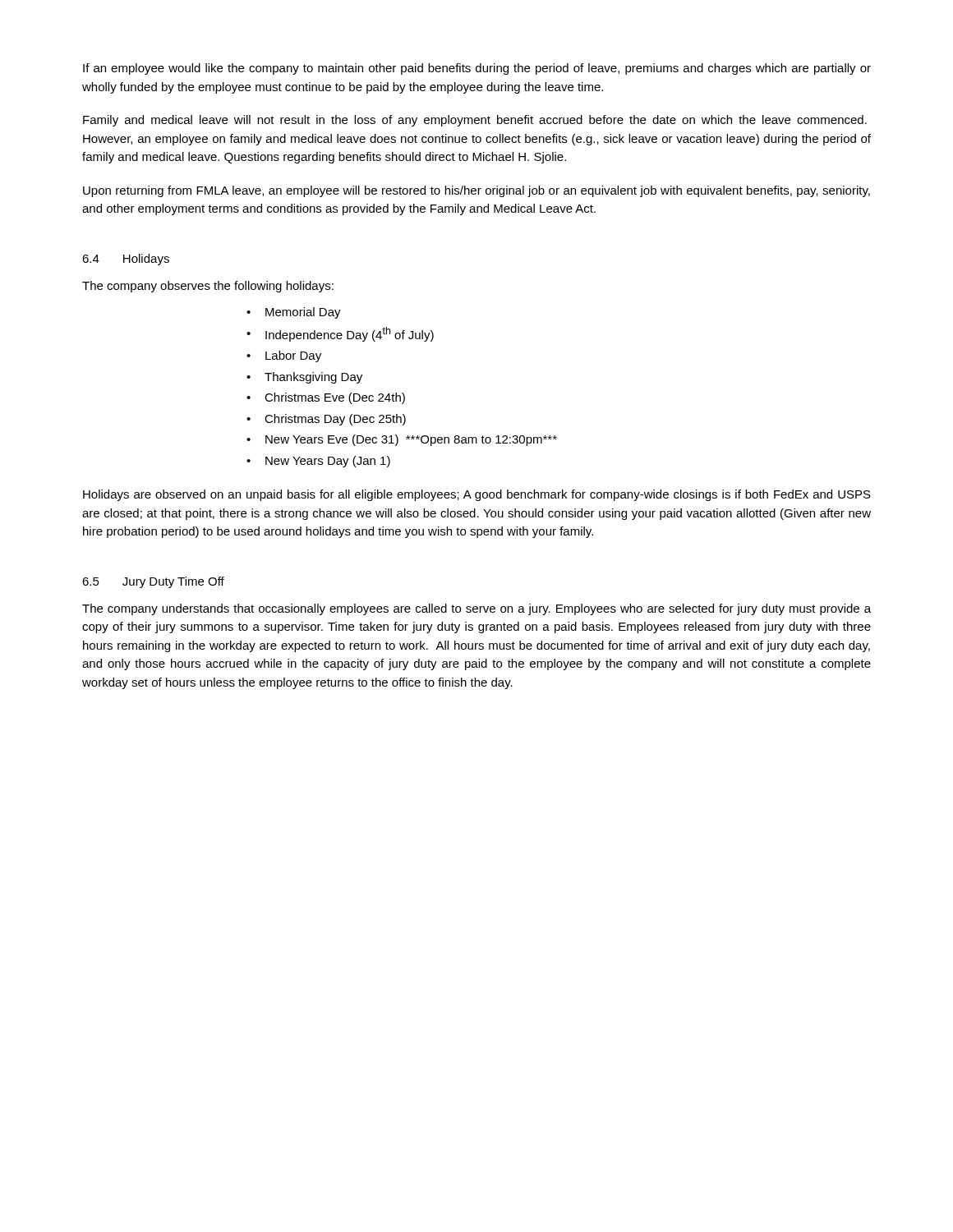Find "Christmas Day (Dec 25th)" on this page

[335, 418]
